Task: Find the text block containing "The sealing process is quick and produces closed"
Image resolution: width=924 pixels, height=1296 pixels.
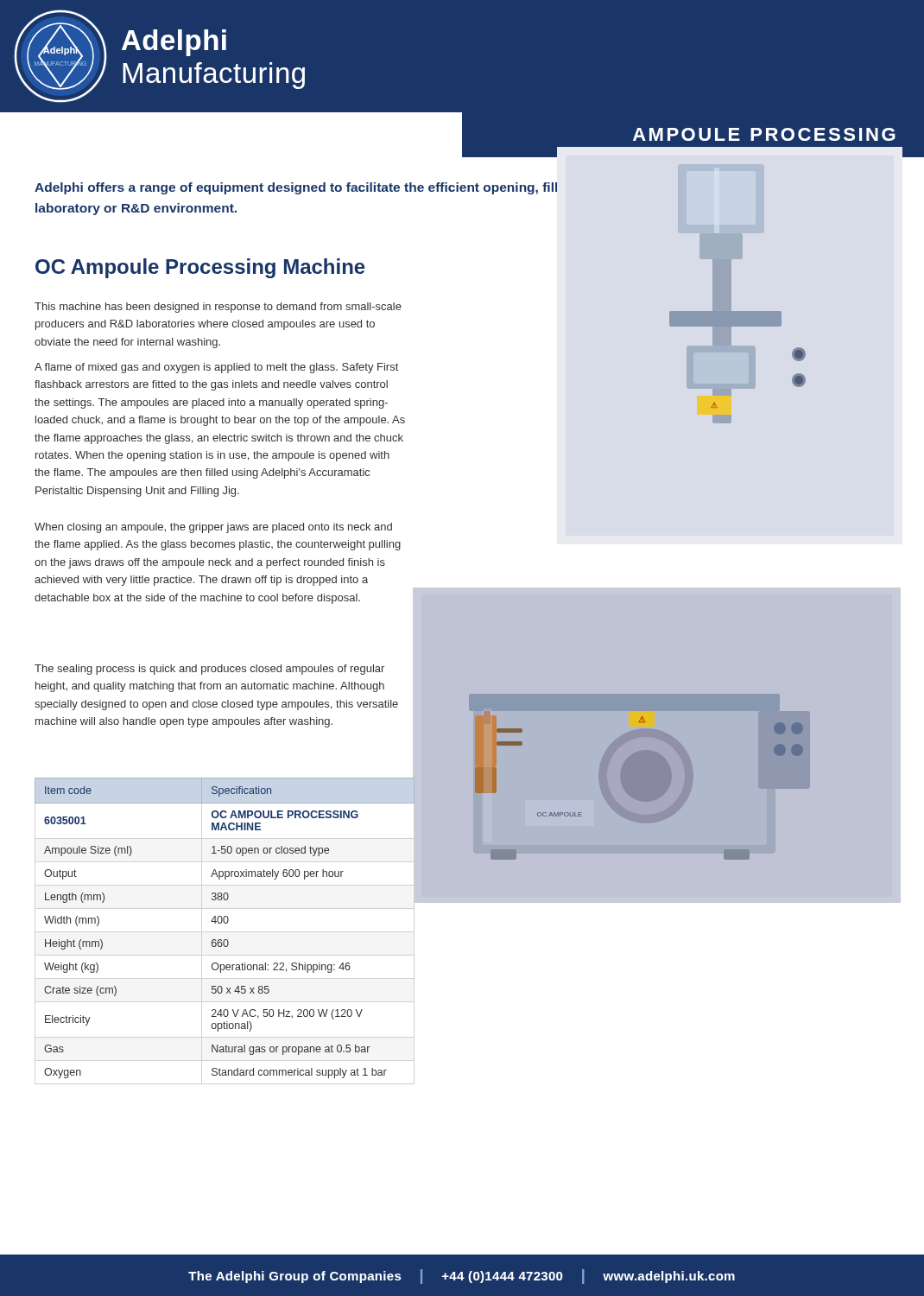Action: coord(220,695)
